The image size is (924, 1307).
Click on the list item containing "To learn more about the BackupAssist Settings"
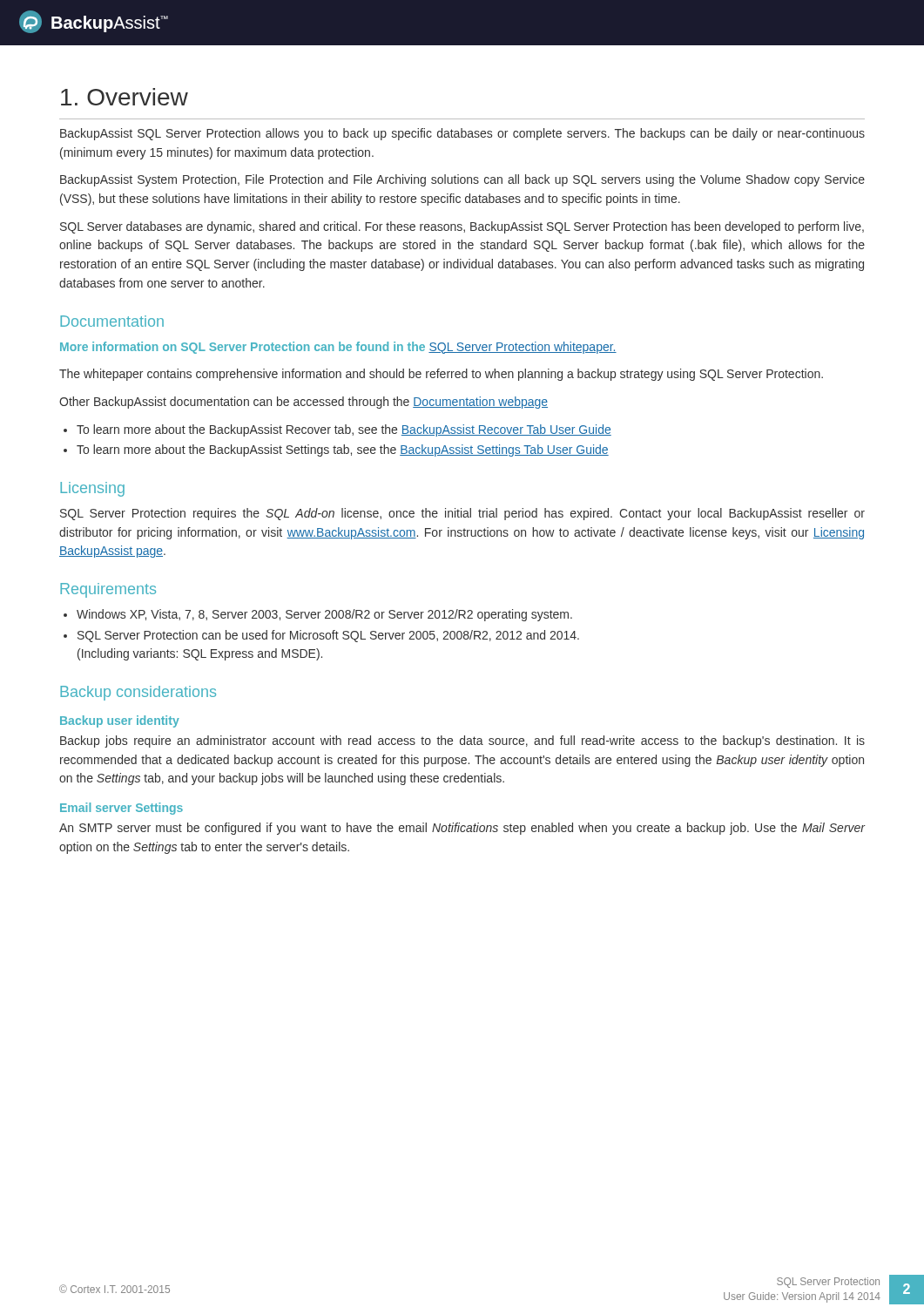click(471, 451)
